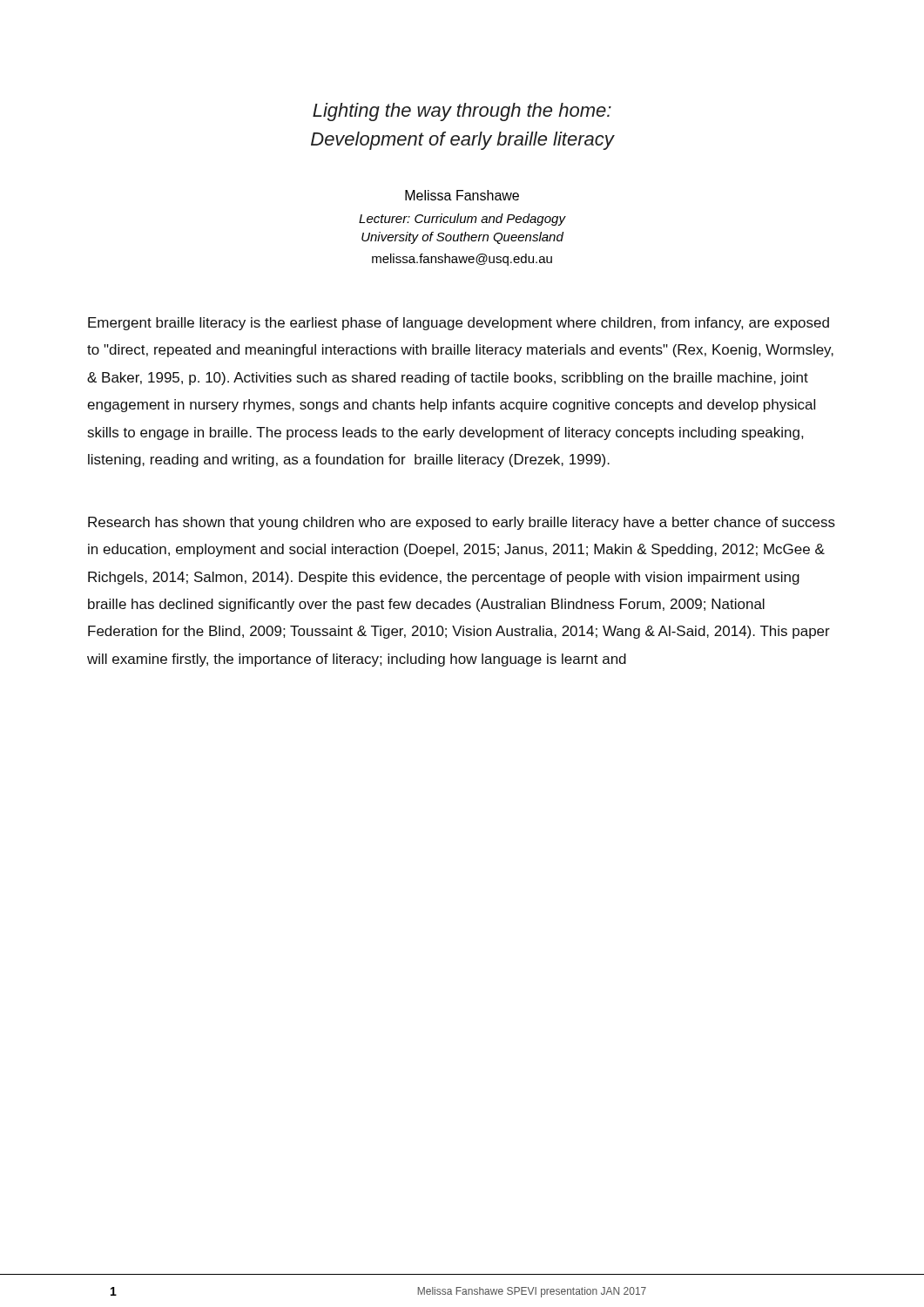924x1307 pixels.
Task: Find the block on this page that starts "Melissa Fanshawe Lecturer: Curriculum and Pedagogy"
Action: coord(462,227)
